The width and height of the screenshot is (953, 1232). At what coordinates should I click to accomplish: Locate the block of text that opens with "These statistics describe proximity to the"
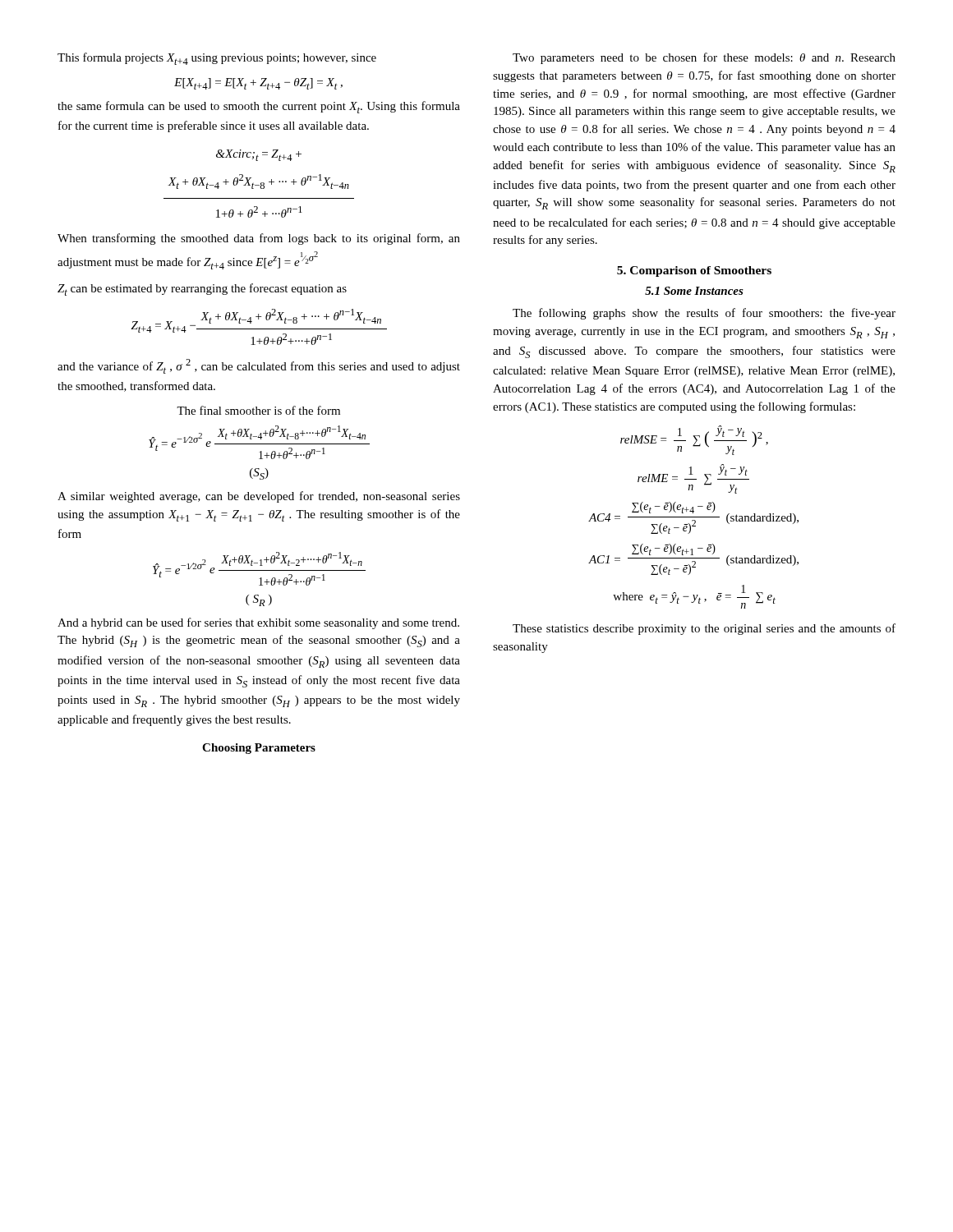[694, 637]
